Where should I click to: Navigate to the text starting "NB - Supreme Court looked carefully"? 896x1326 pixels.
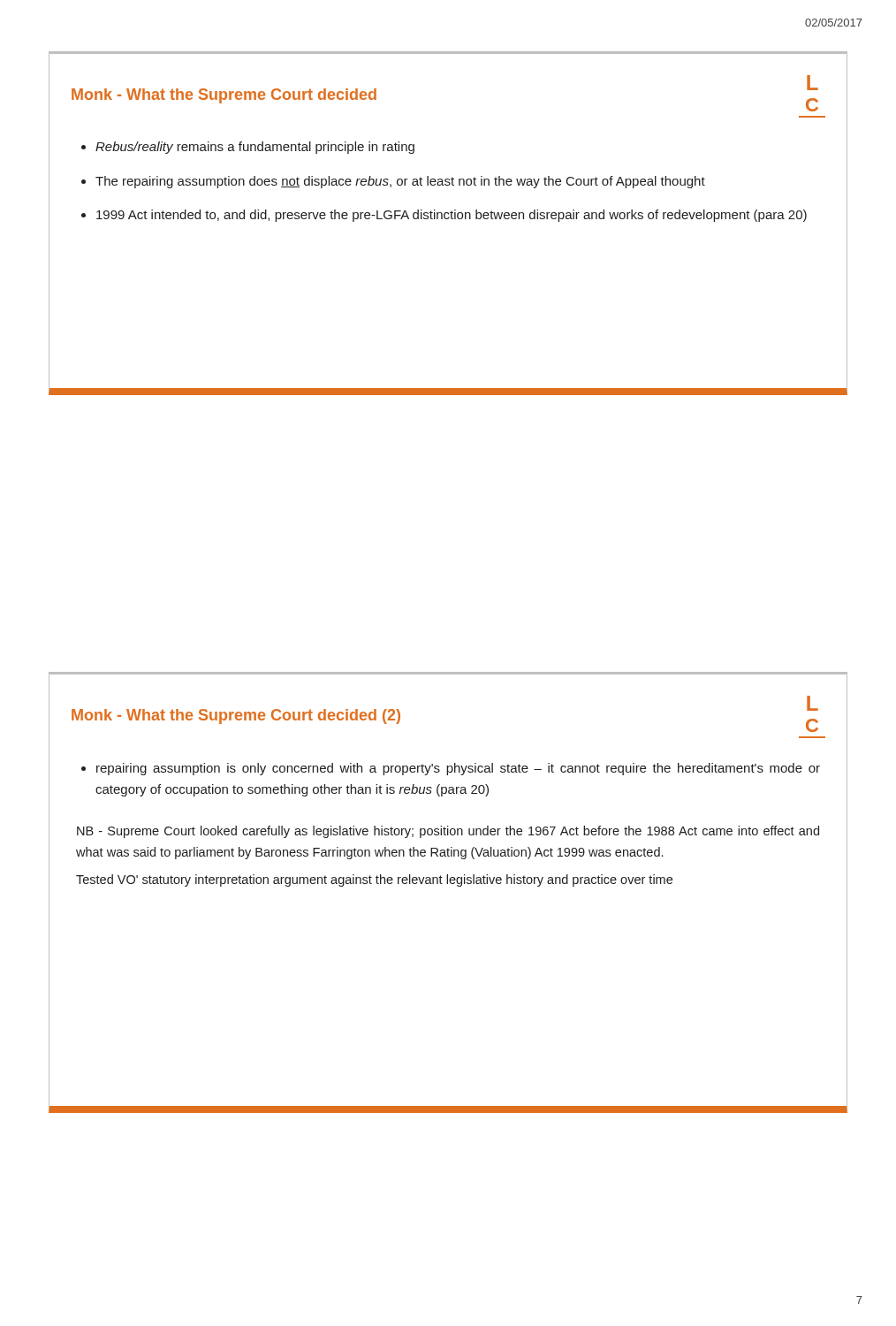[448, 842]
